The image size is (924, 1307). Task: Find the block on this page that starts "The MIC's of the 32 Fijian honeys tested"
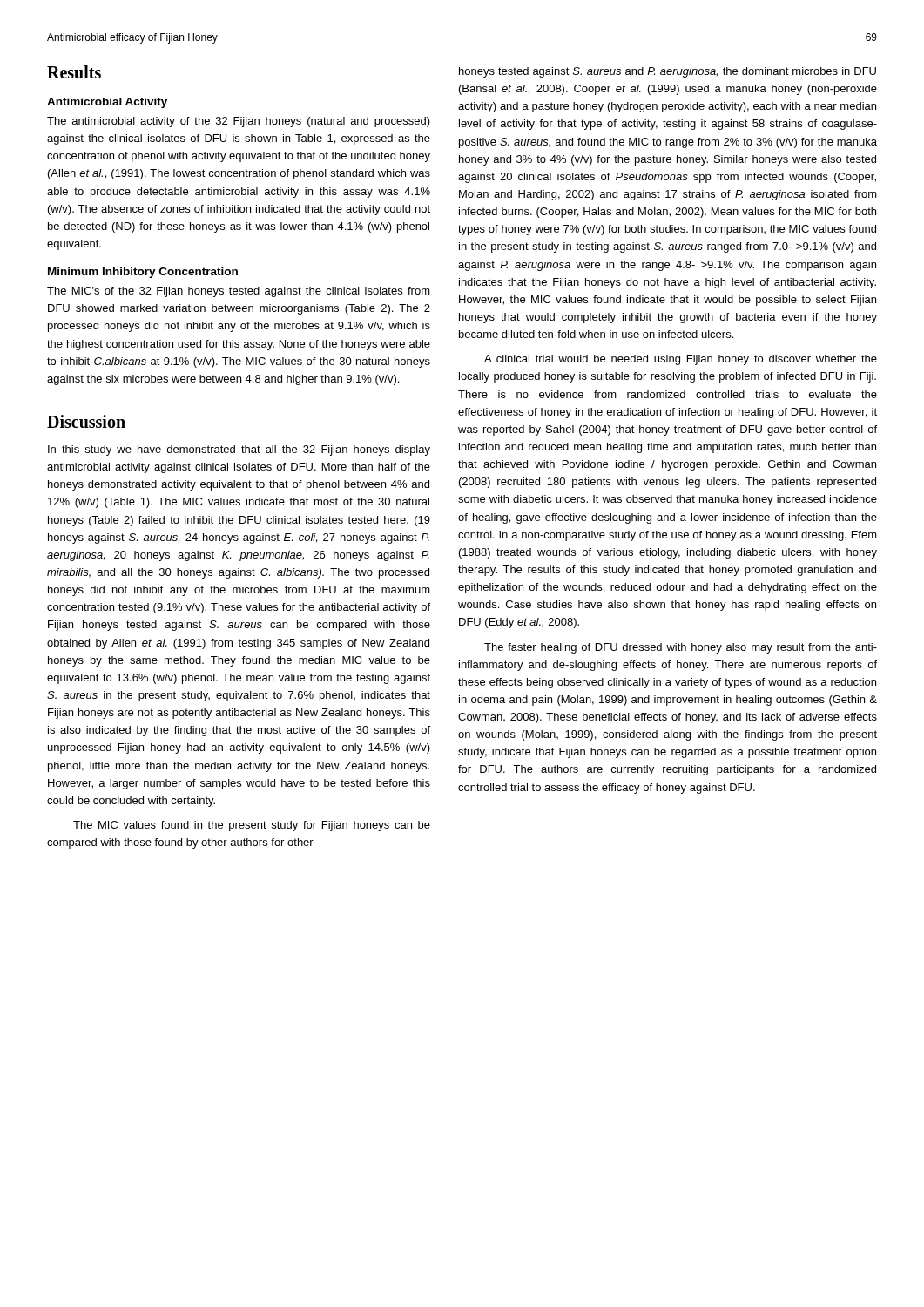[239, 335]
